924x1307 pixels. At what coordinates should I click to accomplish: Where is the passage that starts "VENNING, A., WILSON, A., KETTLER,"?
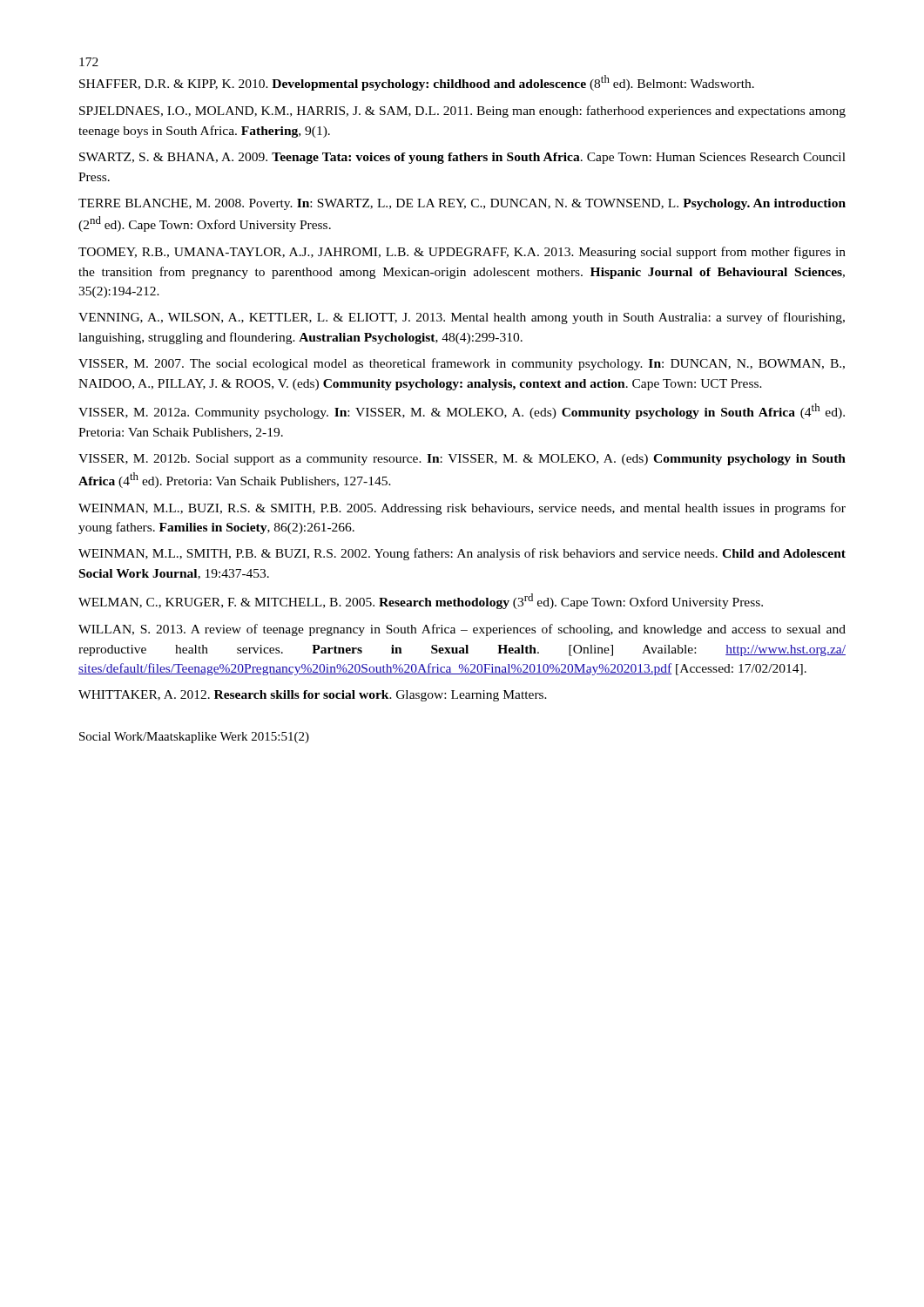coord(462,327)
